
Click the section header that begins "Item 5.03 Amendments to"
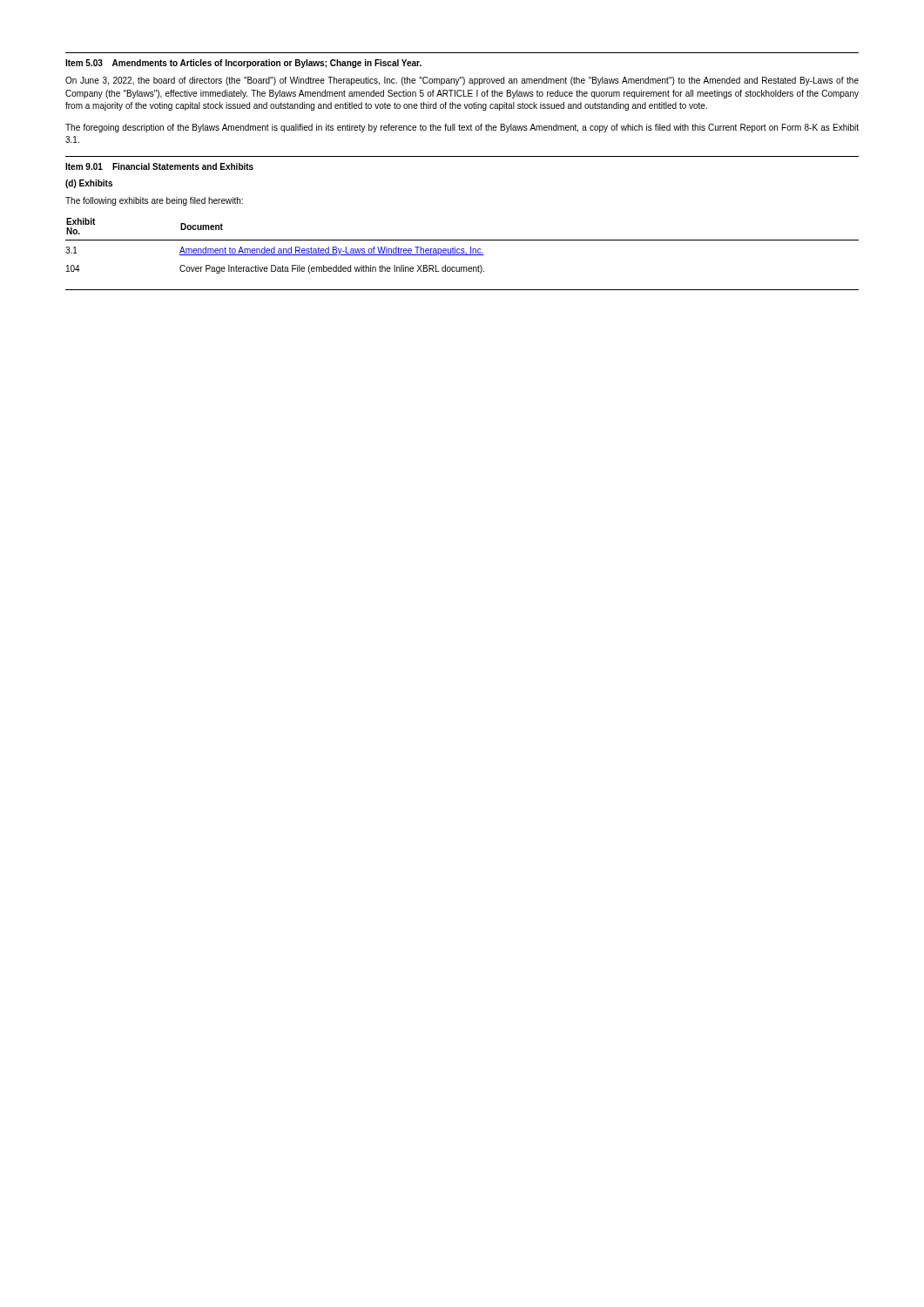[x=244, y=63]
